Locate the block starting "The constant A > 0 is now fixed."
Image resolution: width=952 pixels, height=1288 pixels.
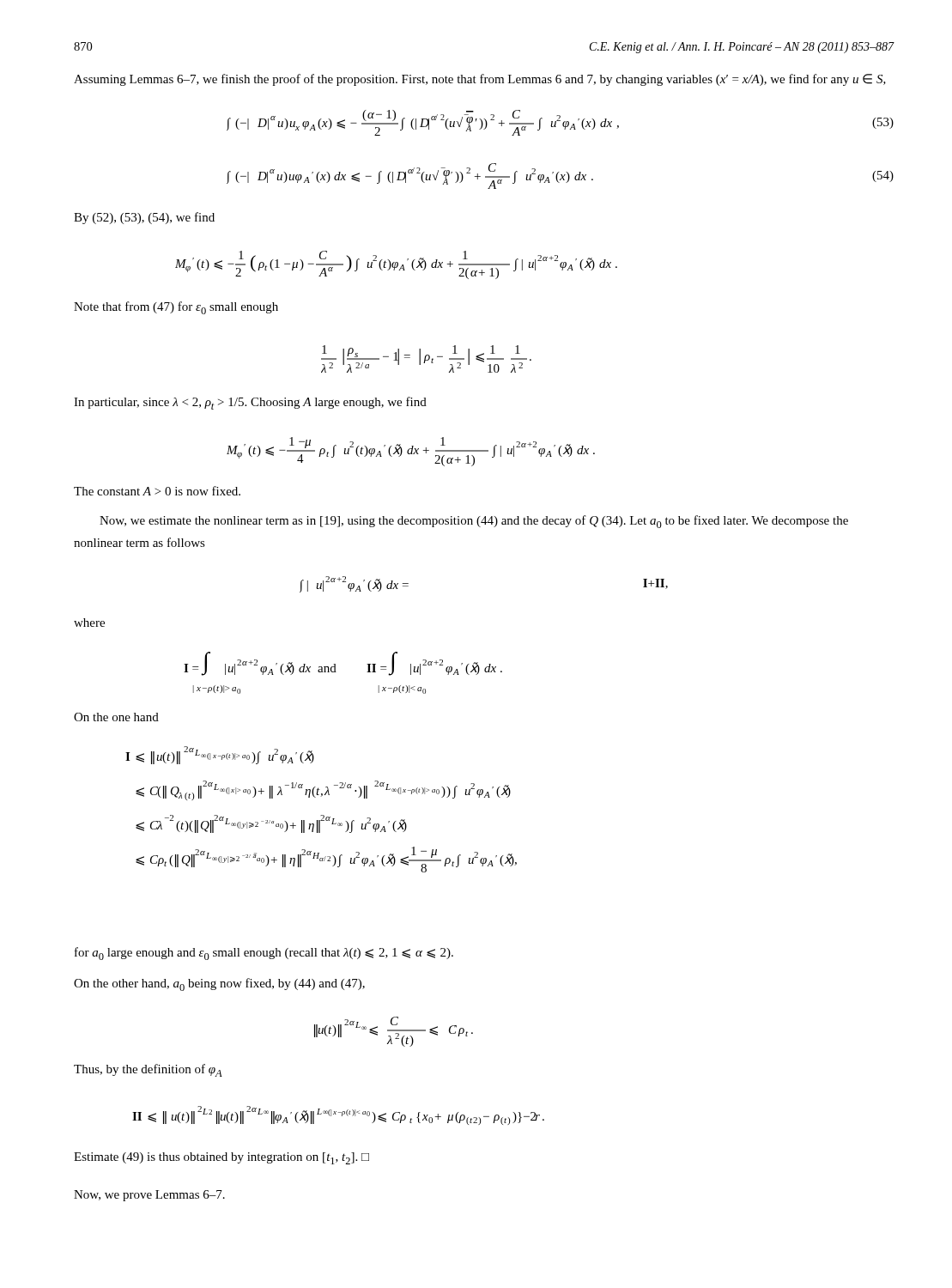click(x=484, y=518)
